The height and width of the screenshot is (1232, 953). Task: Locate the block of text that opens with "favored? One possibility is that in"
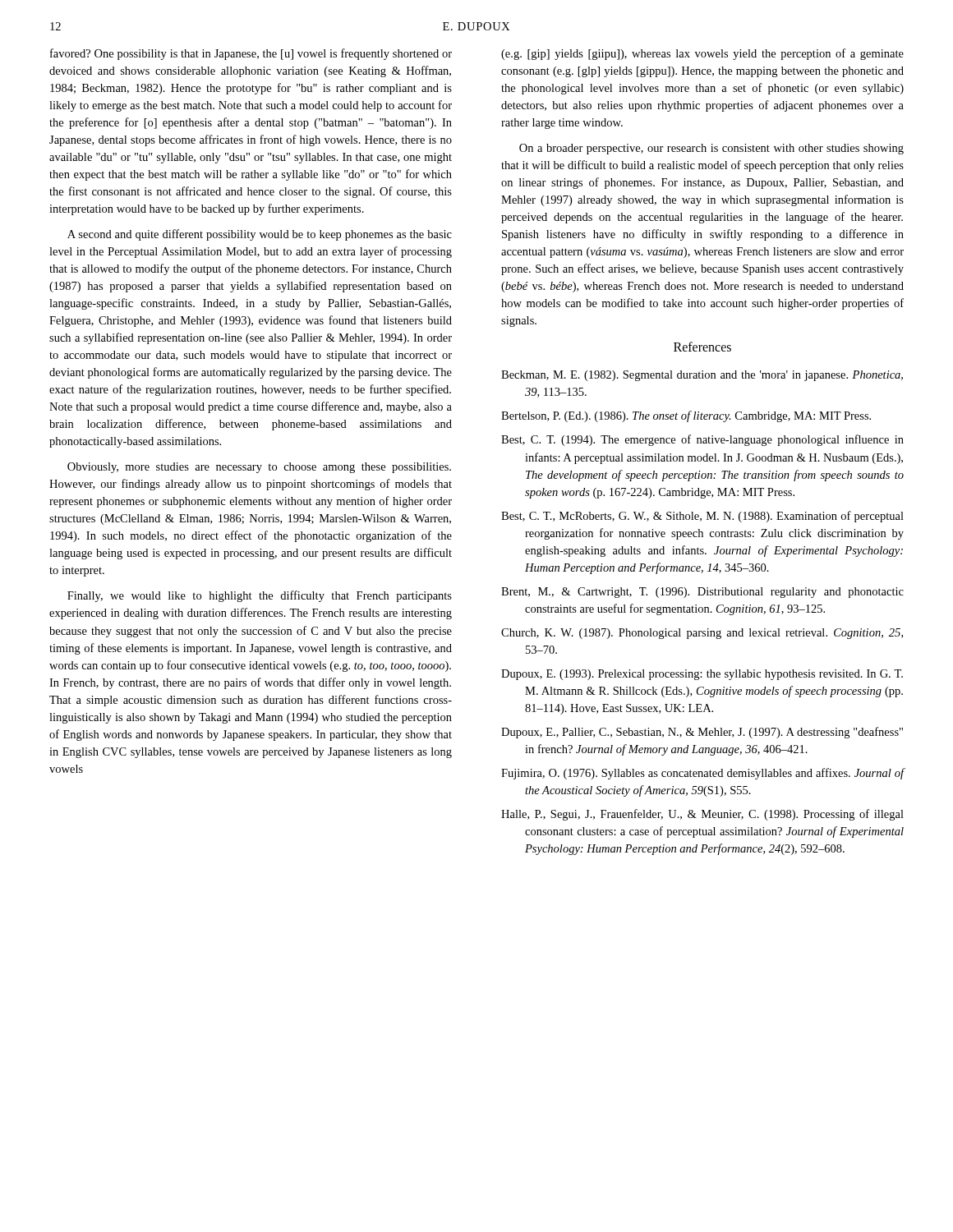coord(251,132)
